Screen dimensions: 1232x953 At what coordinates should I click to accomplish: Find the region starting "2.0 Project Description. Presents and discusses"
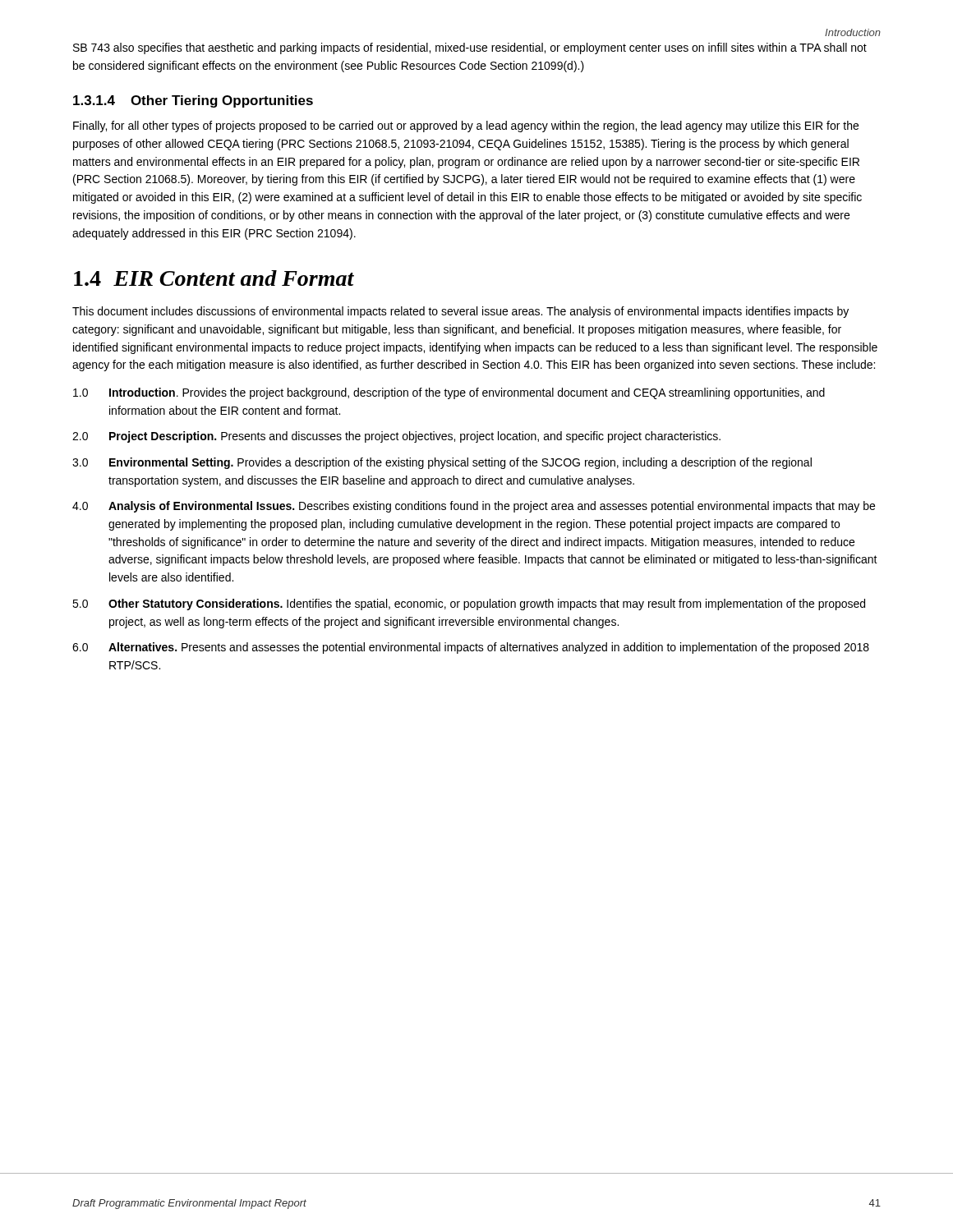click(x=476, y=437)
